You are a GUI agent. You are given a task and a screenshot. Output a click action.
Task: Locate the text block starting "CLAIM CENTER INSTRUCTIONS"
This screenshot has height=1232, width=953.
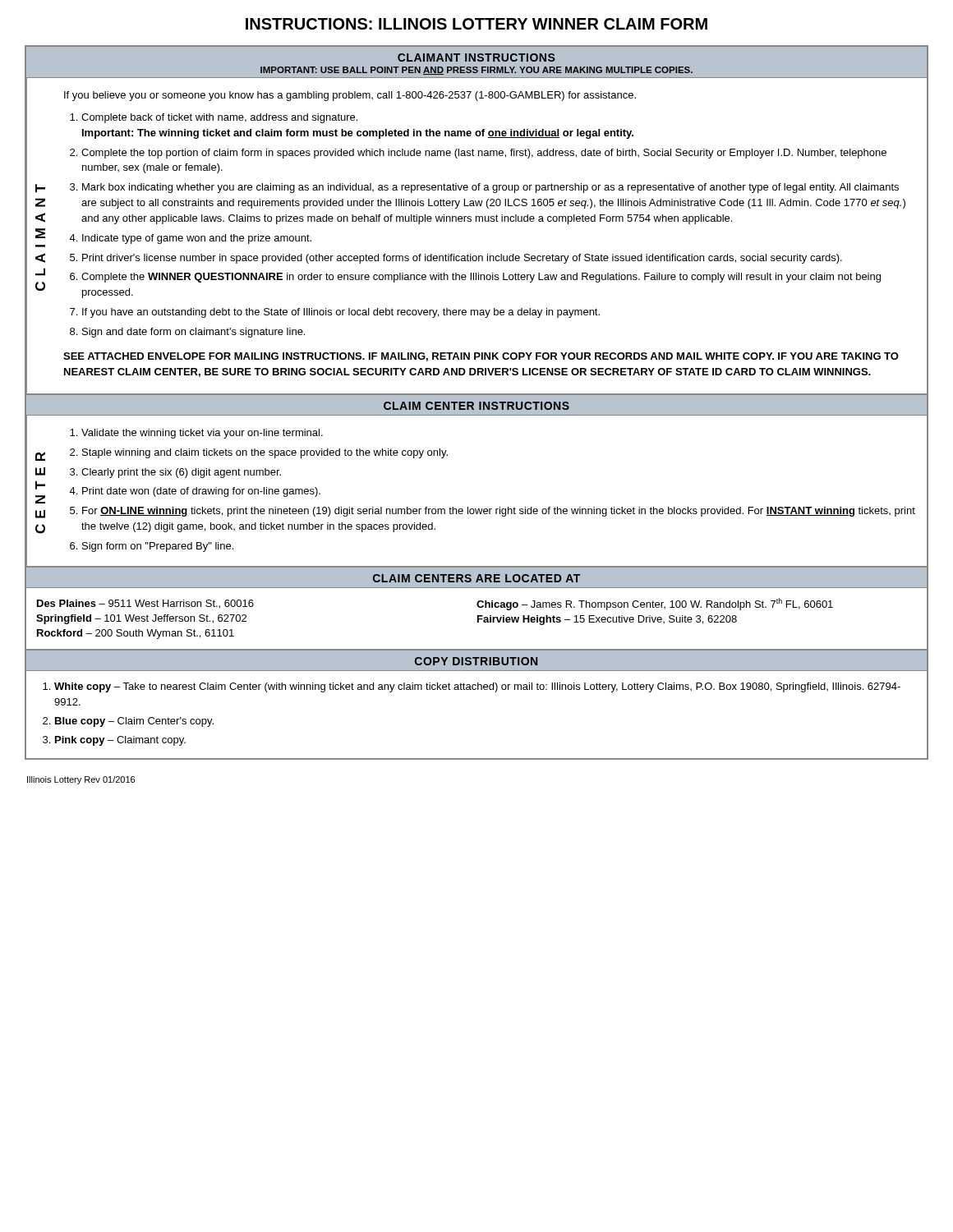476,406
